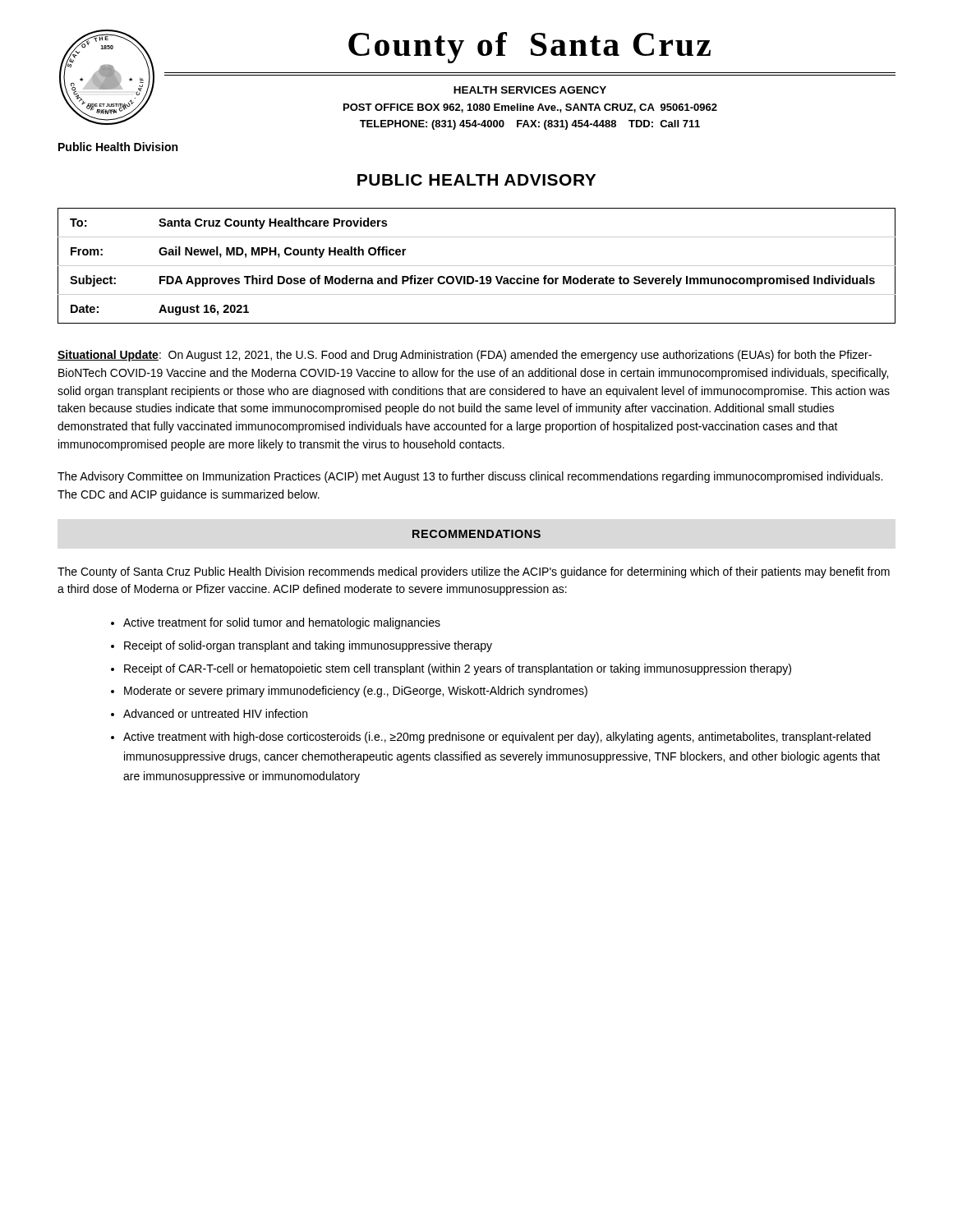953x1232 pixels.
Task: Where is the passage that starts "Situational Update: On August 12, 2021, the"?
Action: point(474,400)
